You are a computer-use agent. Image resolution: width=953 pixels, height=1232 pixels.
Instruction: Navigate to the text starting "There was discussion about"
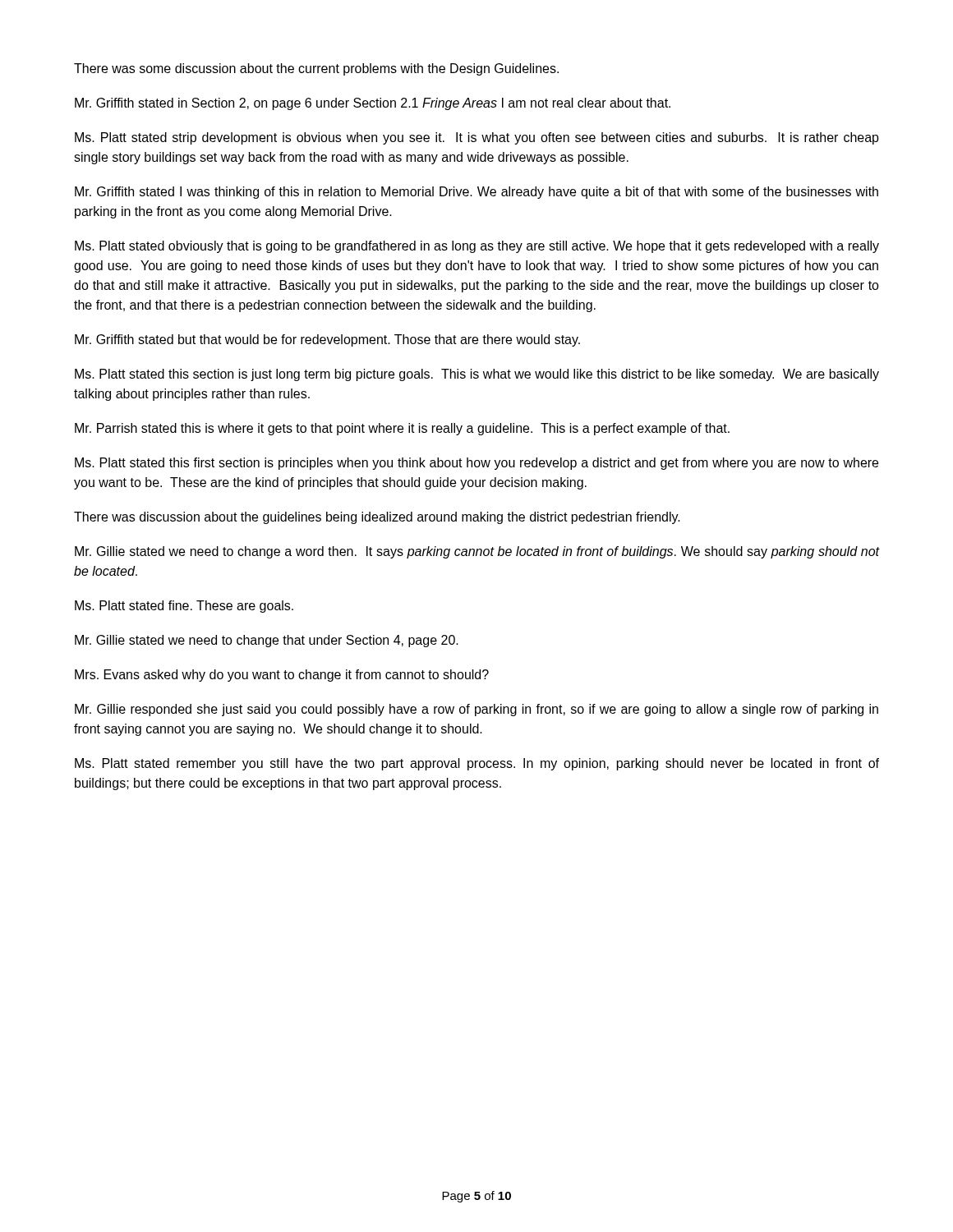377,517
